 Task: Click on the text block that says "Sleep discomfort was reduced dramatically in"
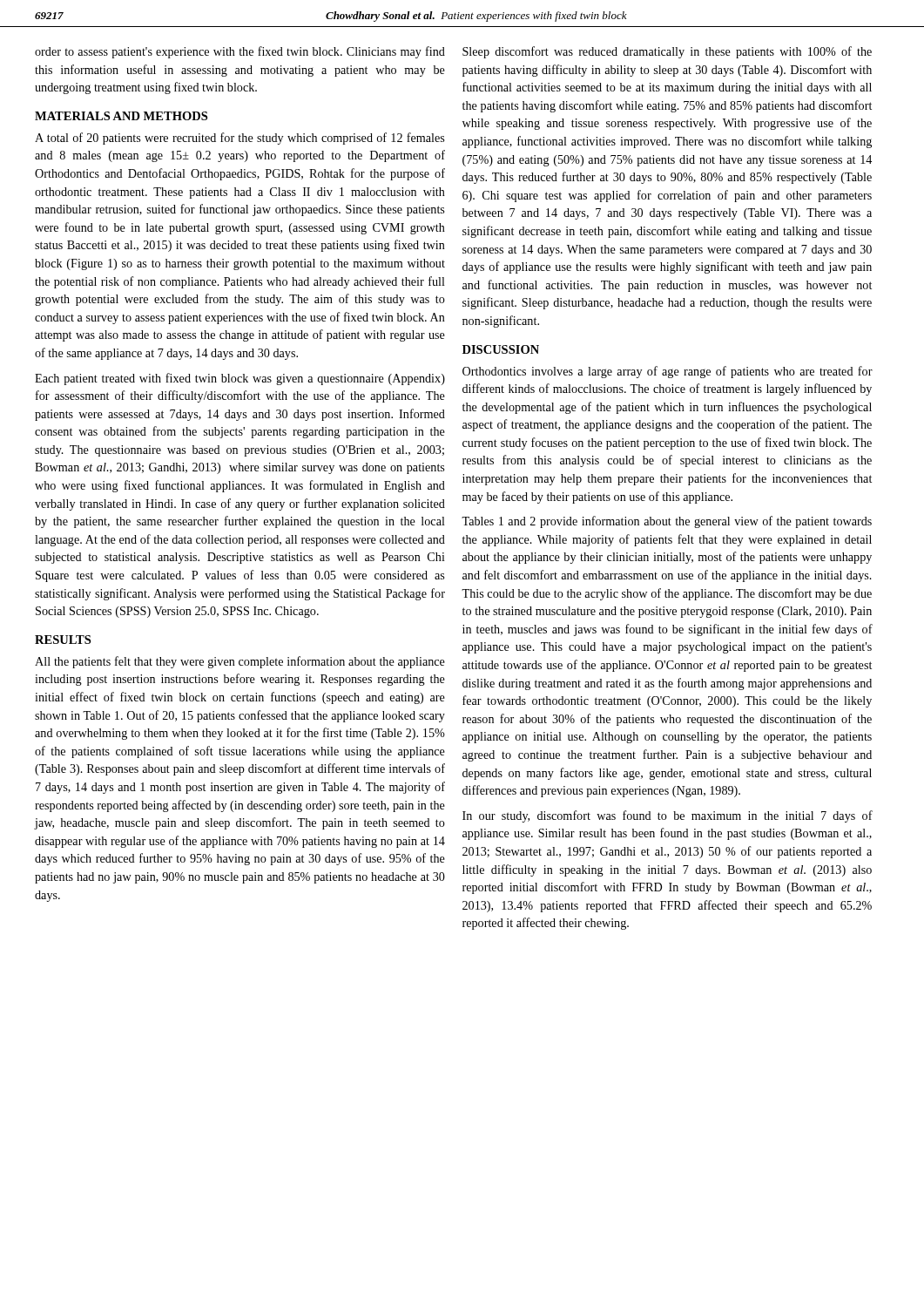coord(667,186)
